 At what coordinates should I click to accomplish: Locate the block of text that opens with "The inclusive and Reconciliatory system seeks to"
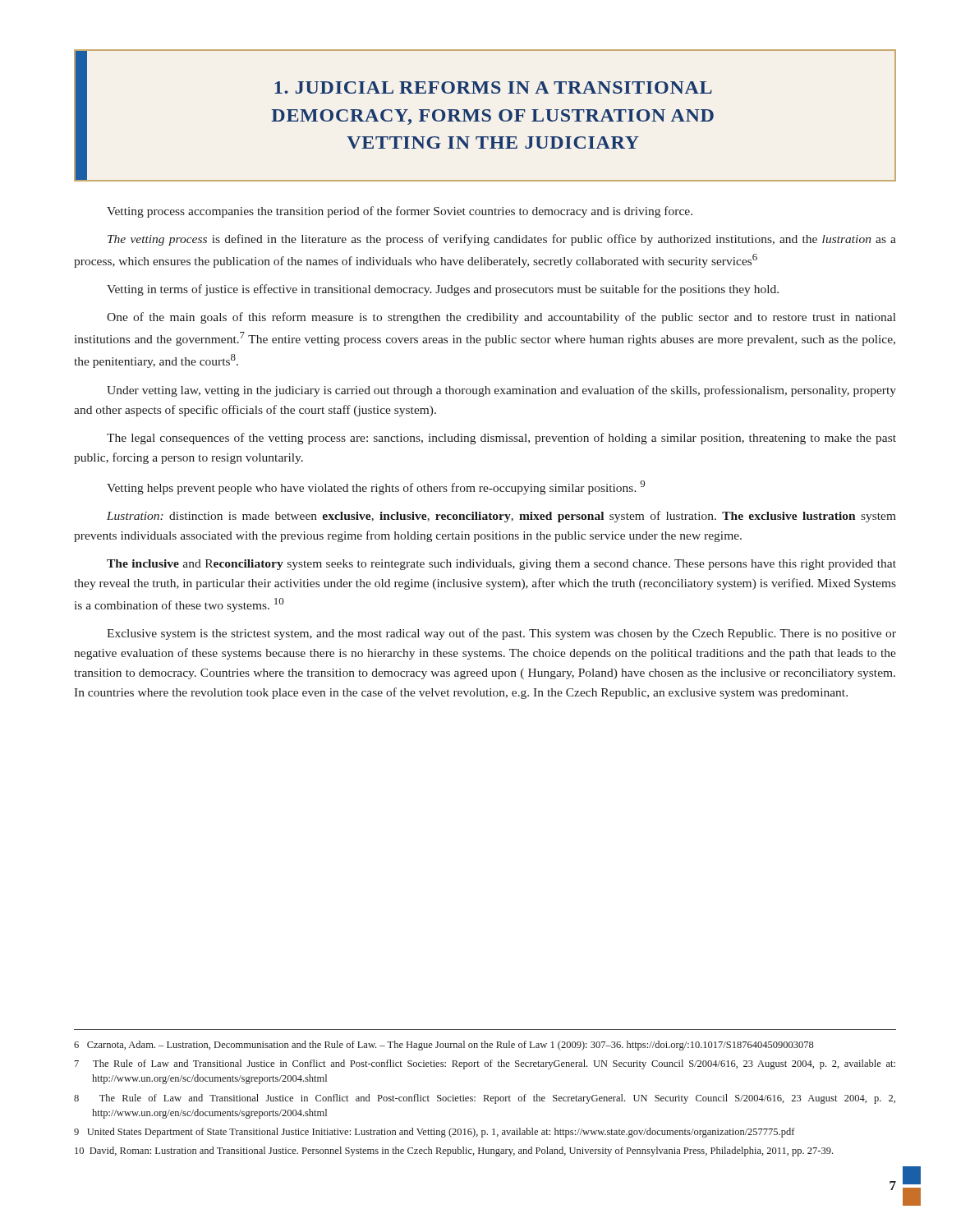[x=485, y=584]
